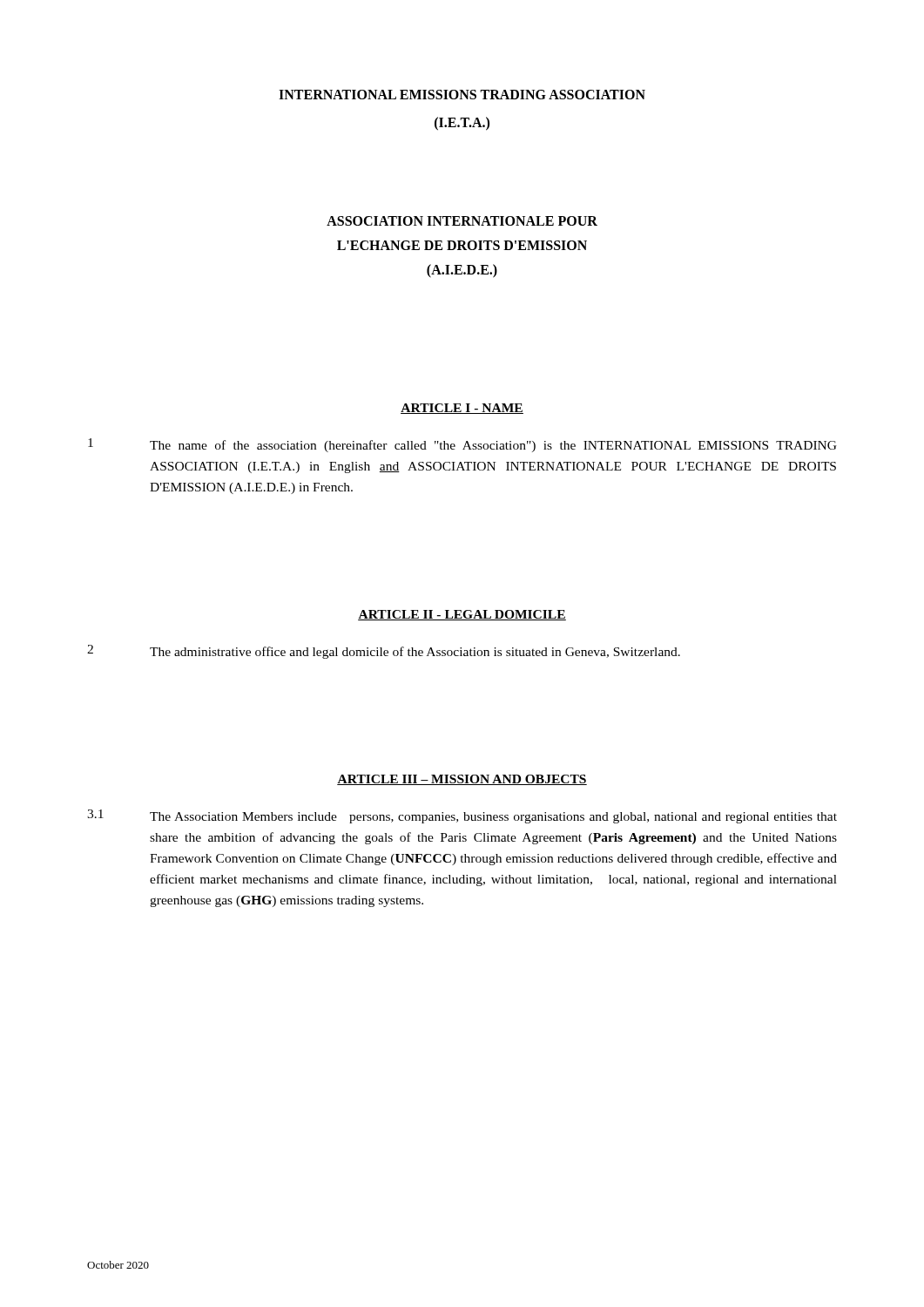924x1307 pixels.
Task: Locate the section header that opens with "ARTICLE II - LEGAL"
Action: click(462, 614)
